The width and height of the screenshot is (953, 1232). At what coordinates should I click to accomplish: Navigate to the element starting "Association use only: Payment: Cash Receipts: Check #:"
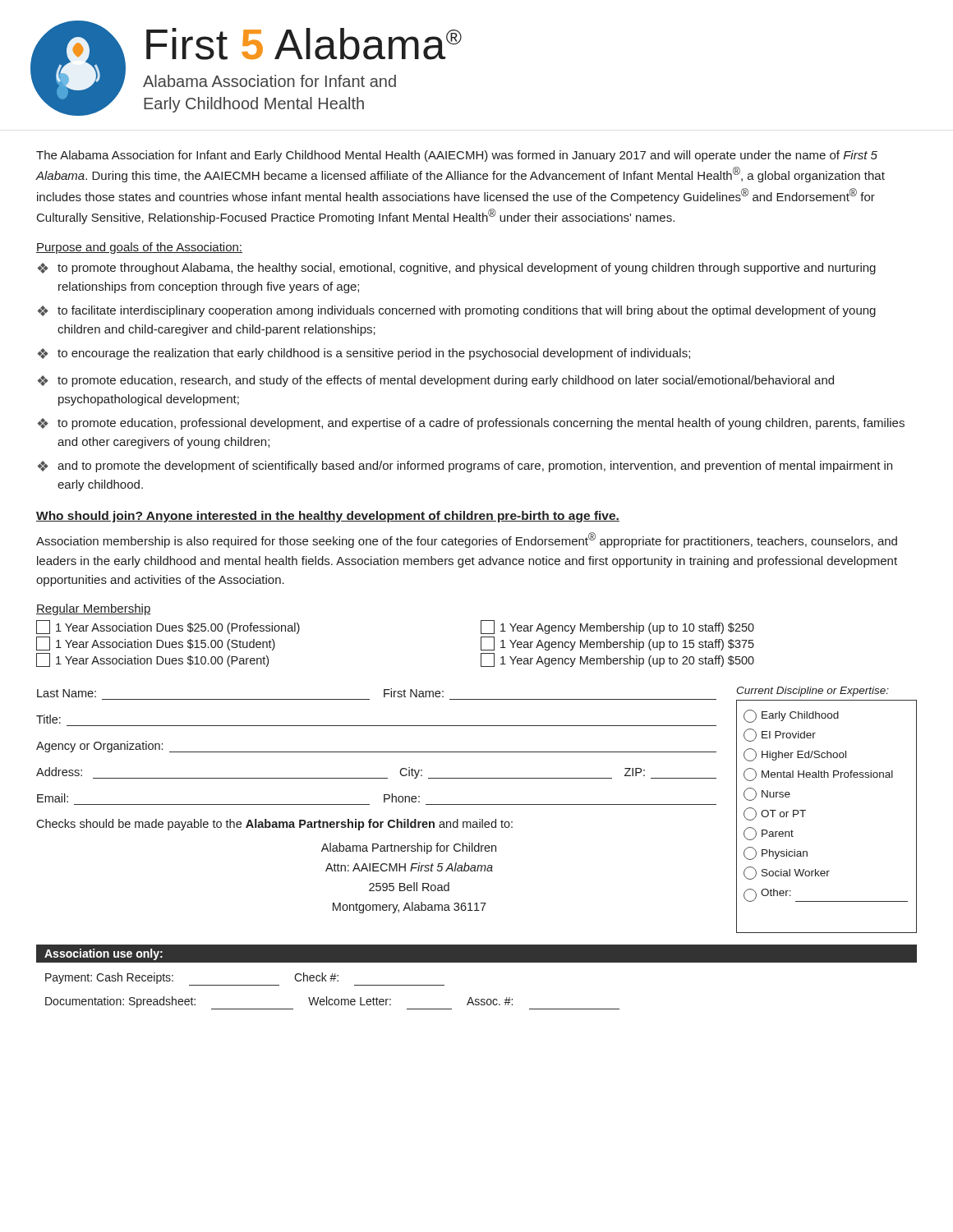pos(476,954)
